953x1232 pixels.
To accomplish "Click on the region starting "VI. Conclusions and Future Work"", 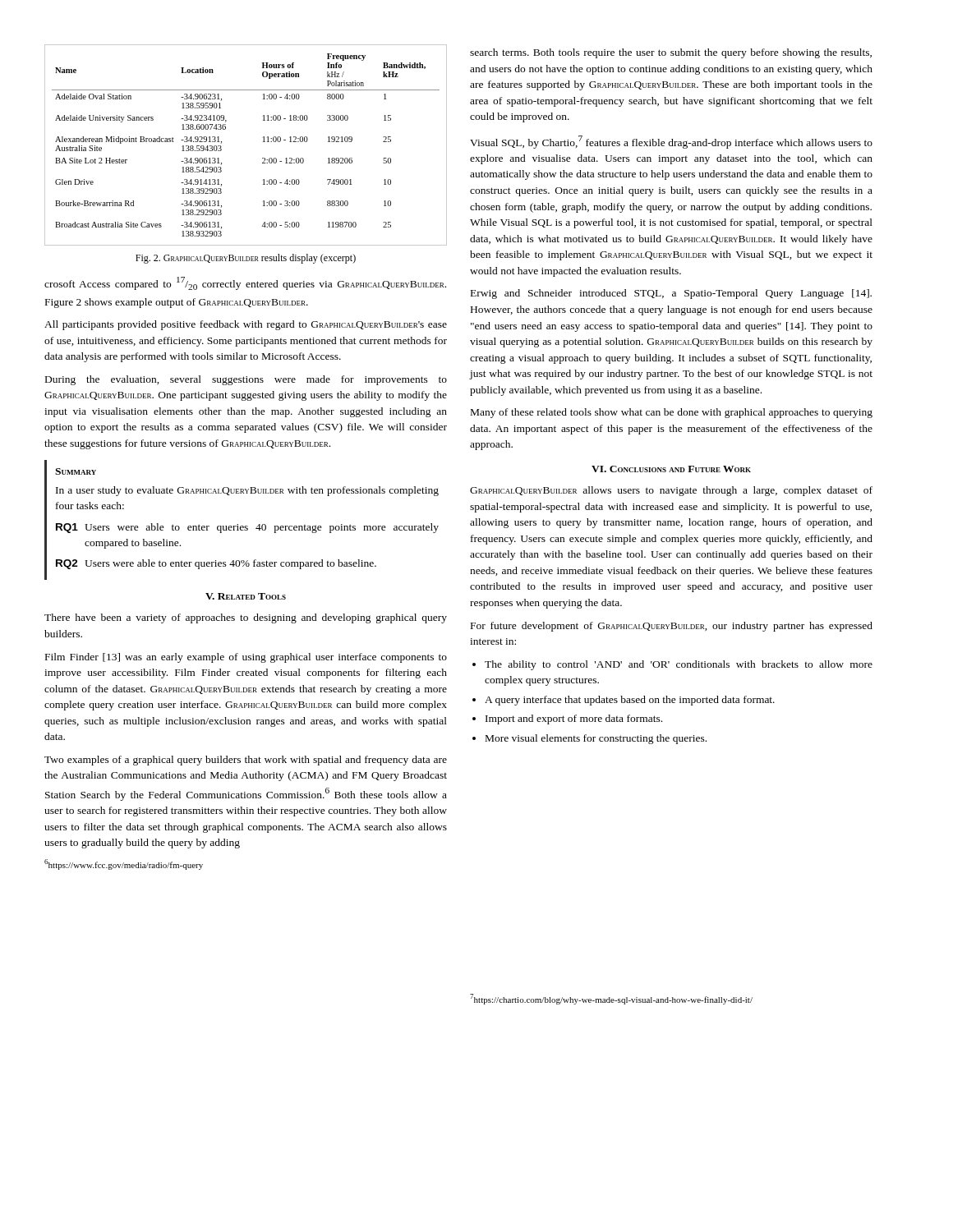I will tap(671, 469).
